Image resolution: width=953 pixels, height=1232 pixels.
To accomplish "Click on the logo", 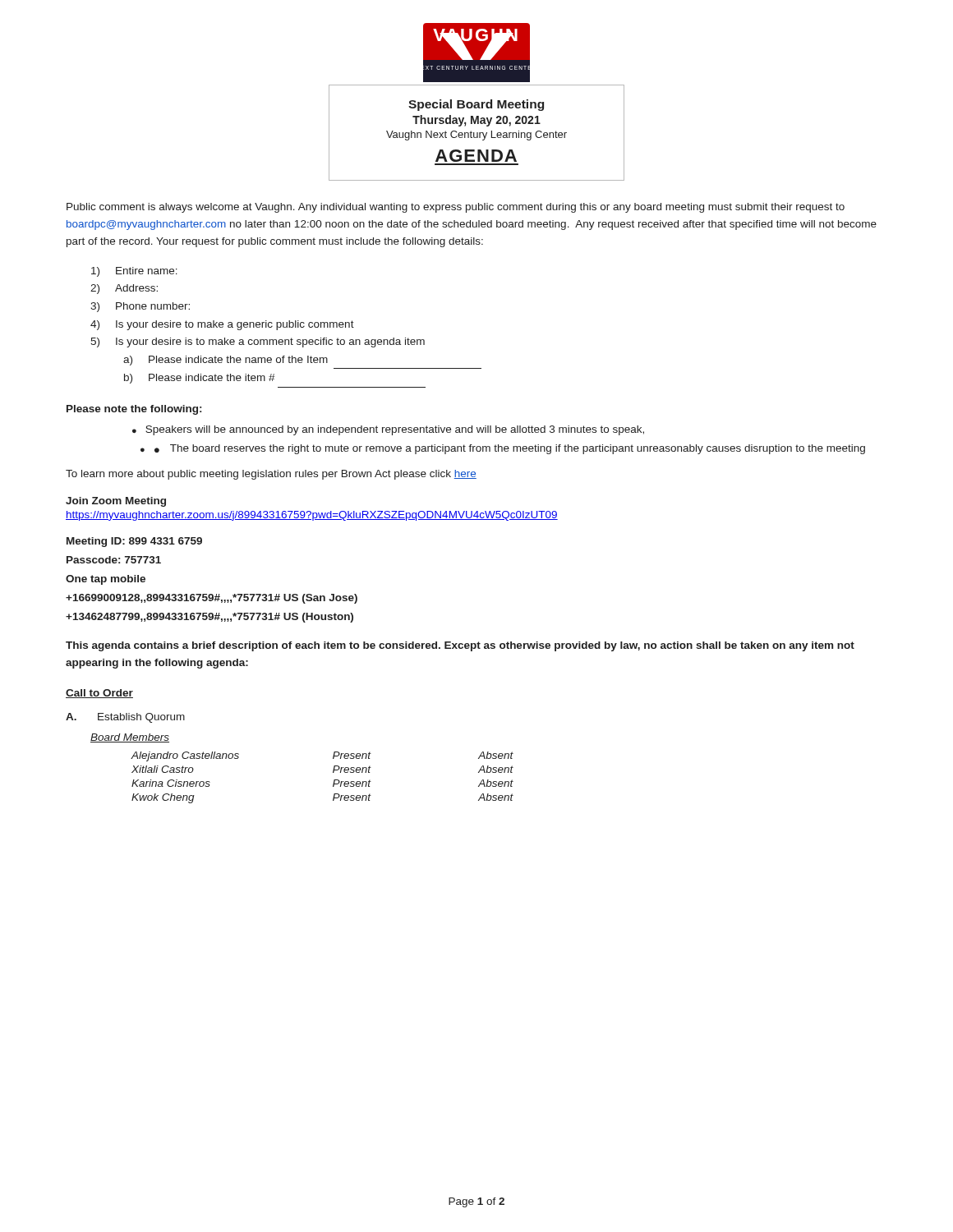I will tap(476, 54).
